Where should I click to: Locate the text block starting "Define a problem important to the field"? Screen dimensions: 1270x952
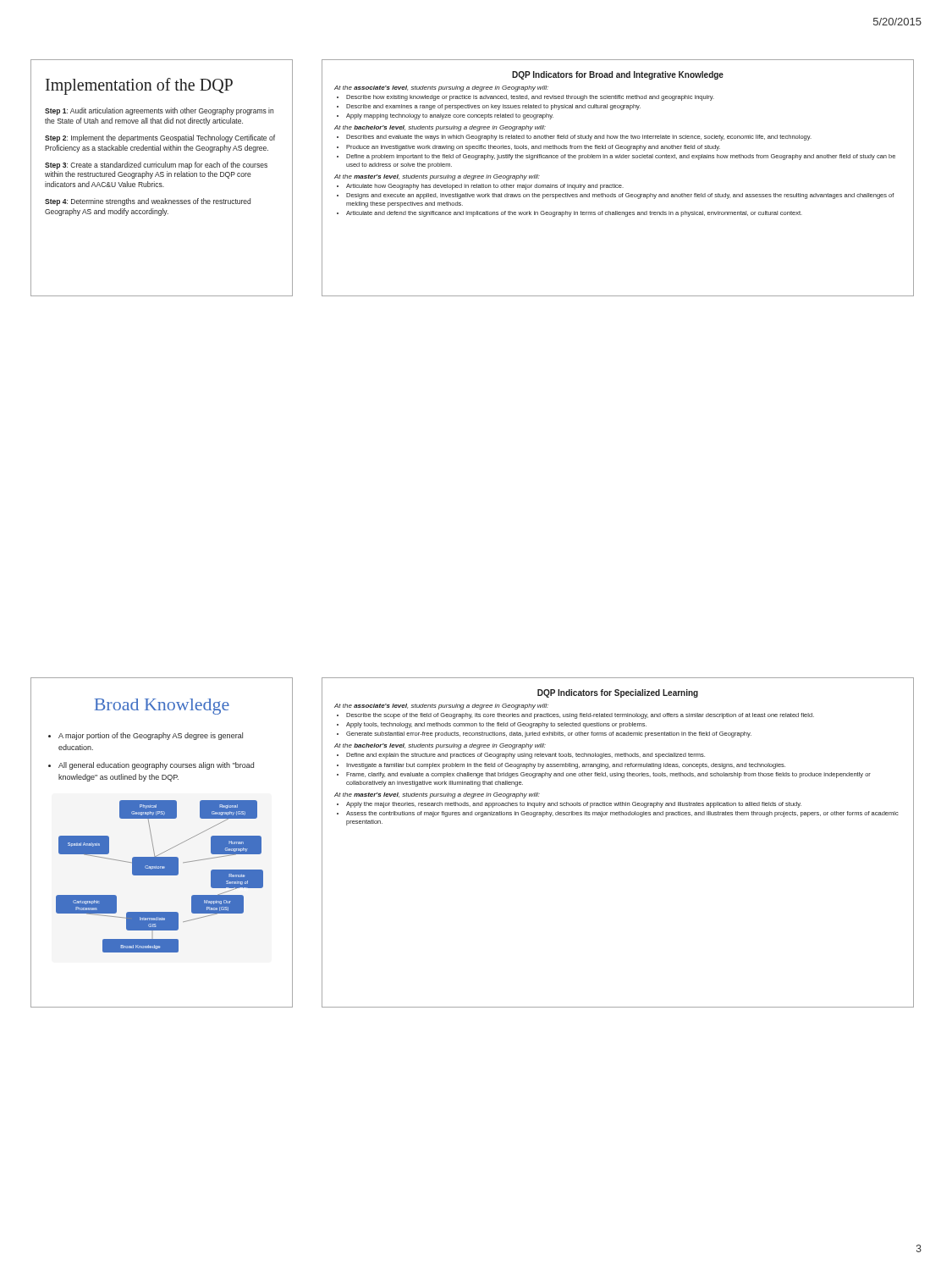(621, 160)
